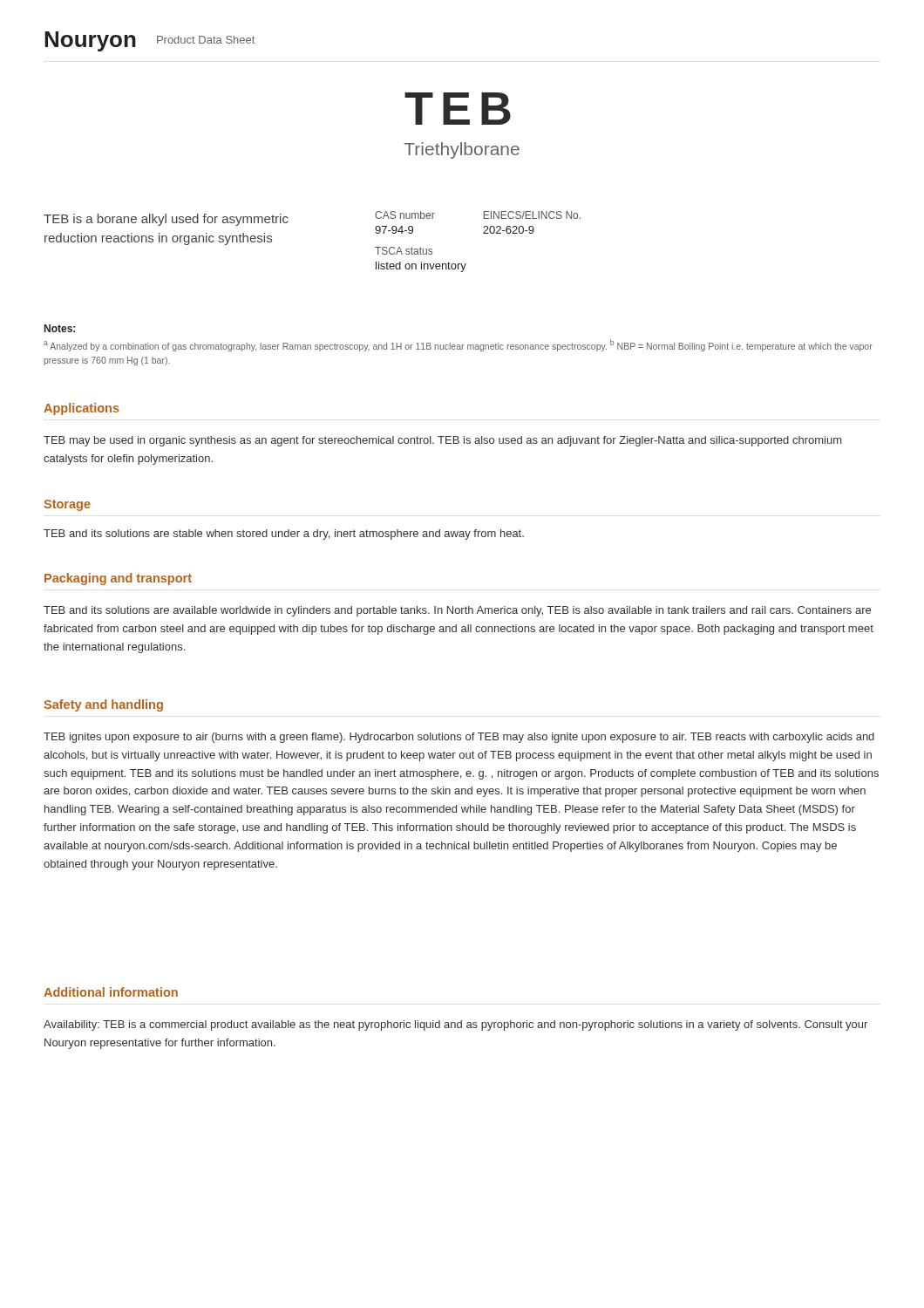Locate the block of text that opens with "Availability: TEB is a commercial product available as"
The image size is (924, 1308).
pyautogui.click(x=456, y=1033)
